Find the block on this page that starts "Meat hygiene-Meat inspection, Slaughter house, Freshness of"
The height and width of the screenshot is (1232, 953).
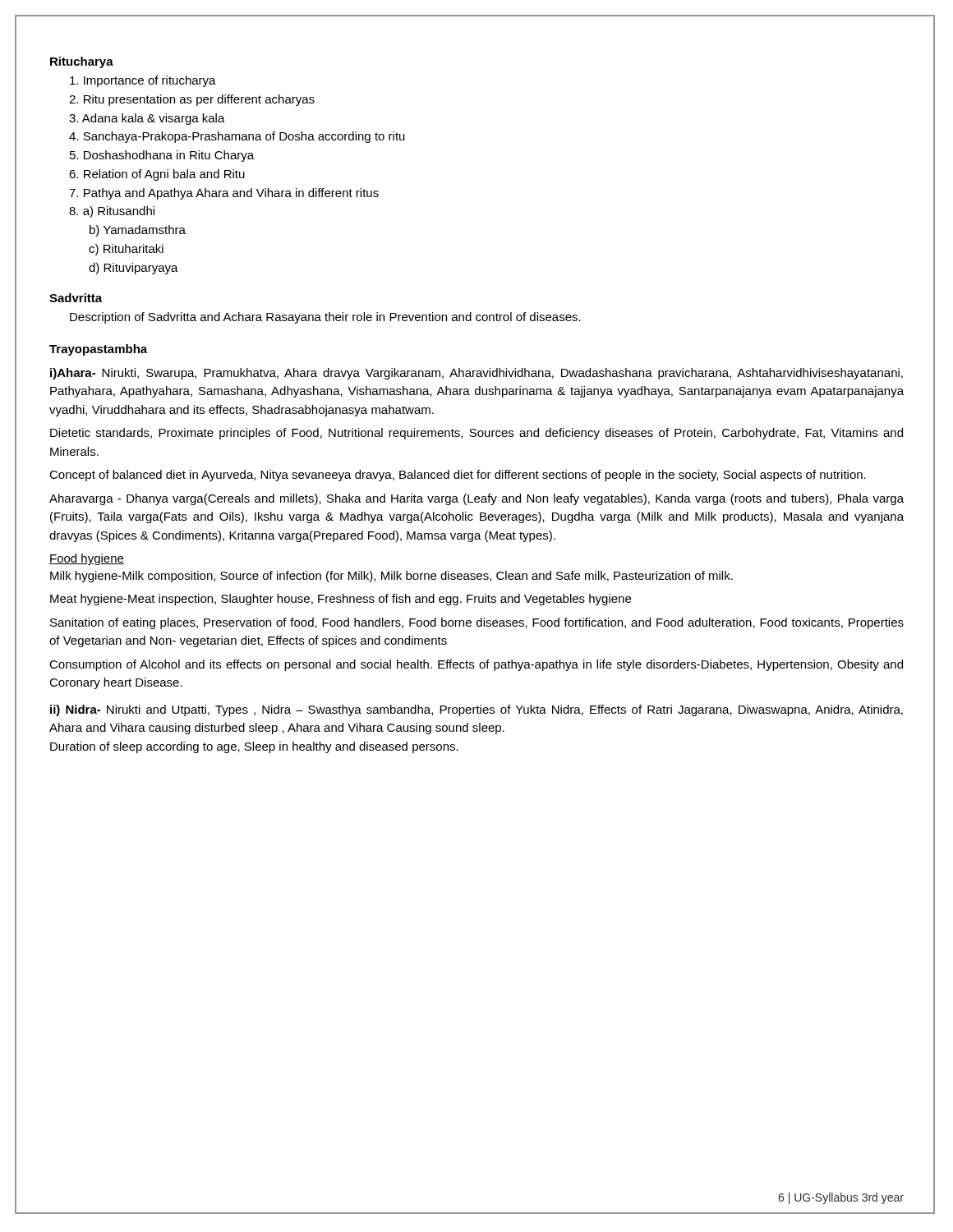point(340,599)
